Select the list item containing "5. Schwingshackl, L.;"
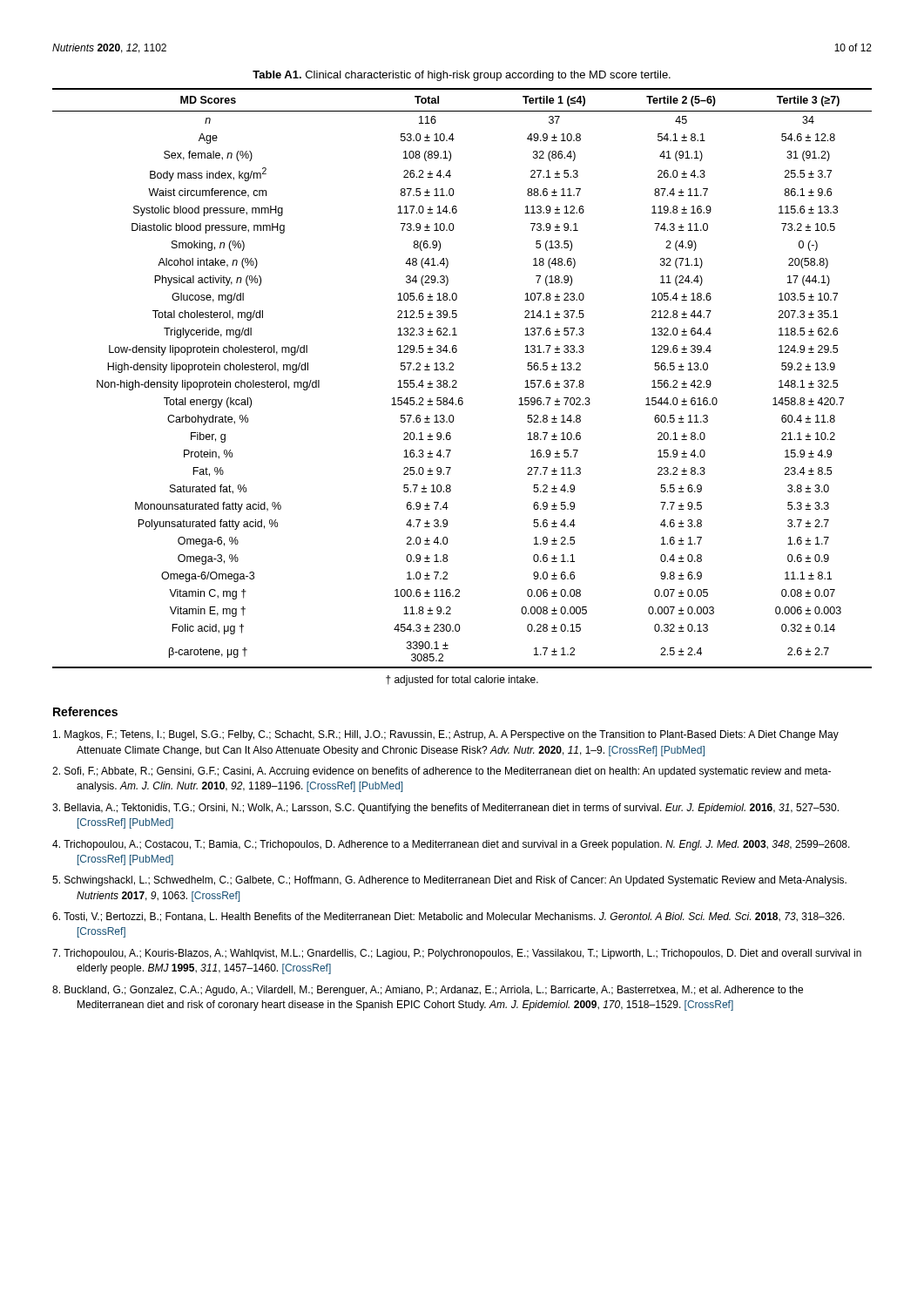The width and height of the screenshot is (924, 1307). point(450,888)
